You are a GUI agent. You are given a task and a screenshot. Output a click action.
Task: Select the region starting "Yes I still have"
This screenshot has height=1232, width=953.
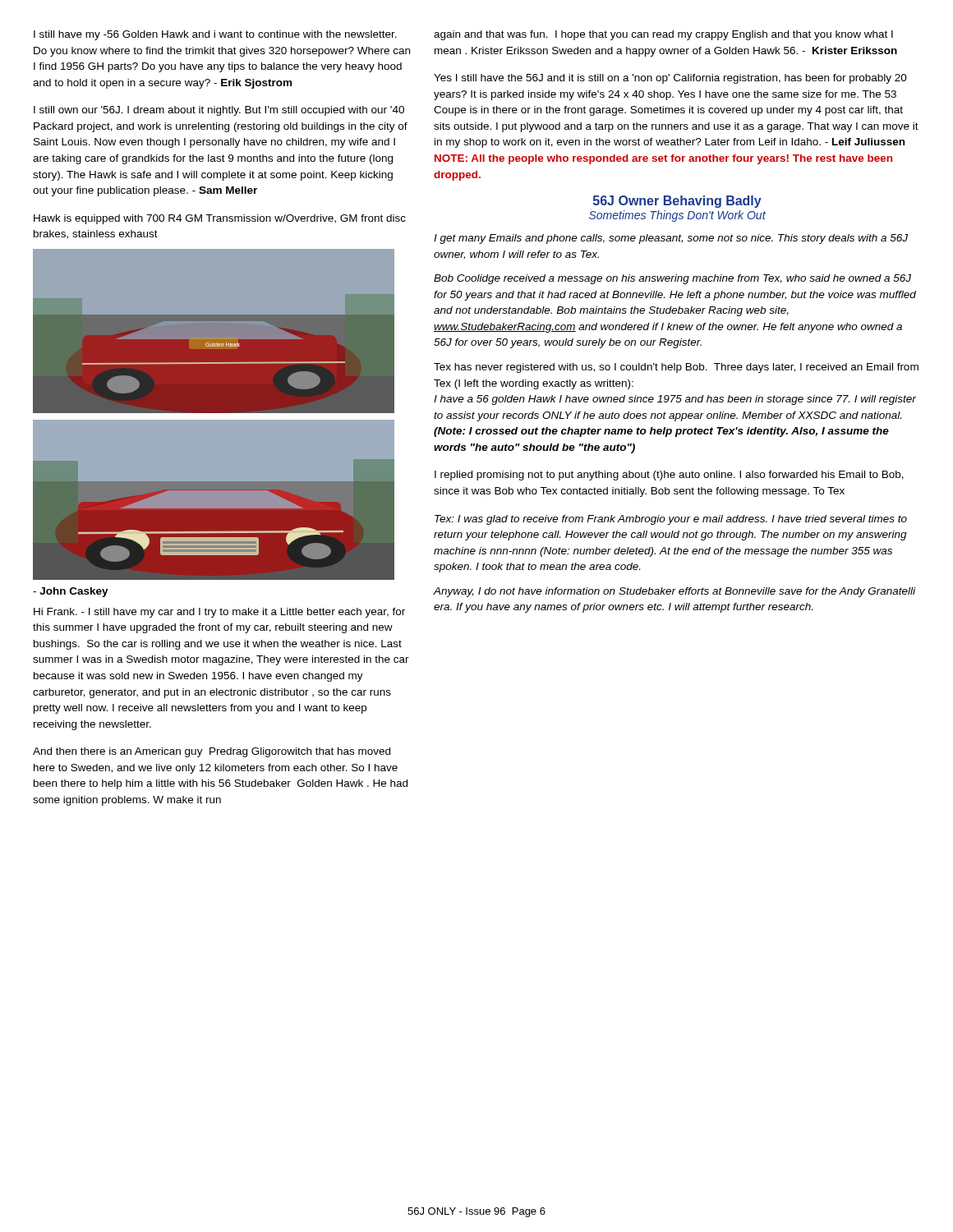[x=676, y=126]
